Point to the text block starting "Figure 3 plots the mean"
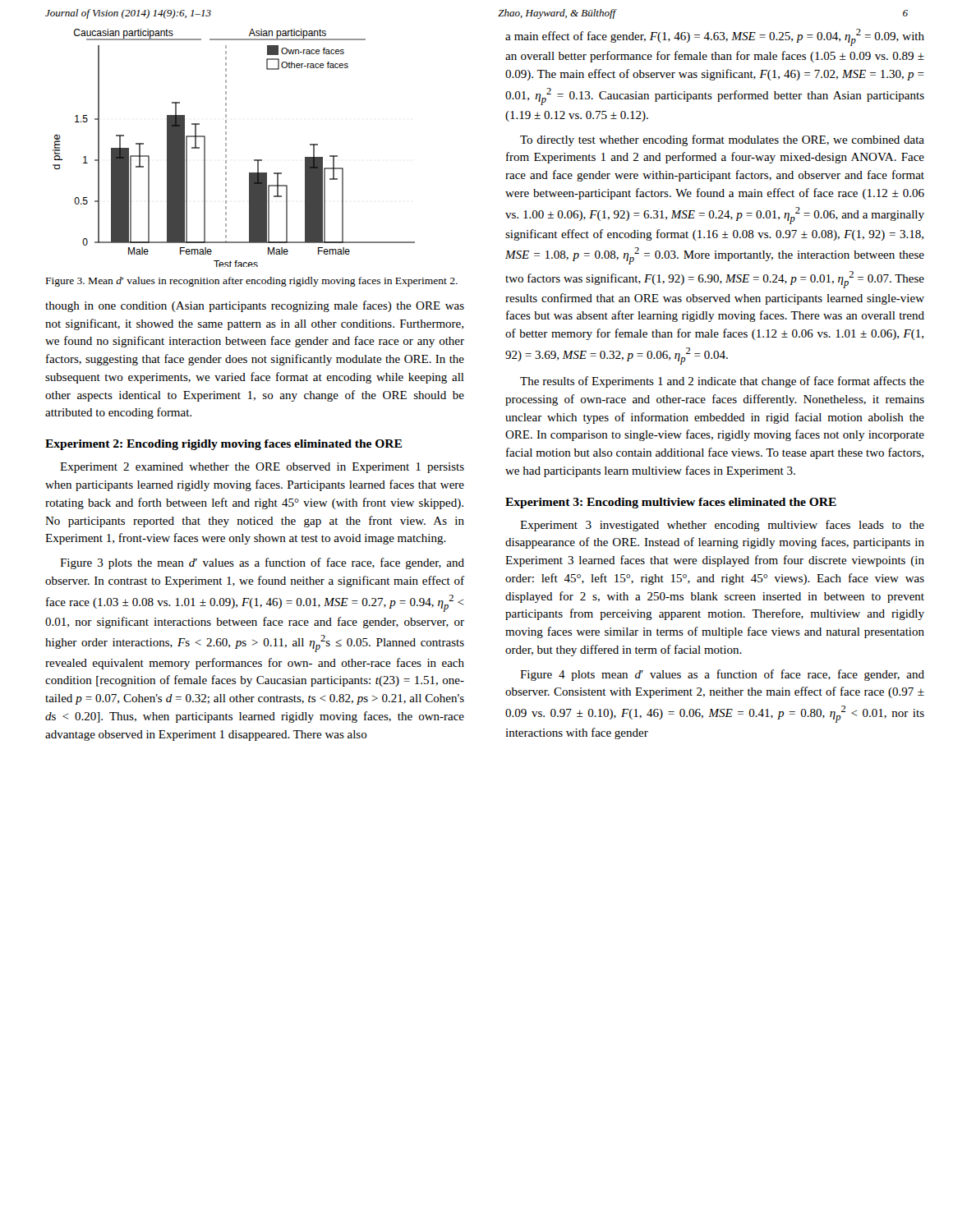Viewport: 953px width, 1232px height. point(255,649)
